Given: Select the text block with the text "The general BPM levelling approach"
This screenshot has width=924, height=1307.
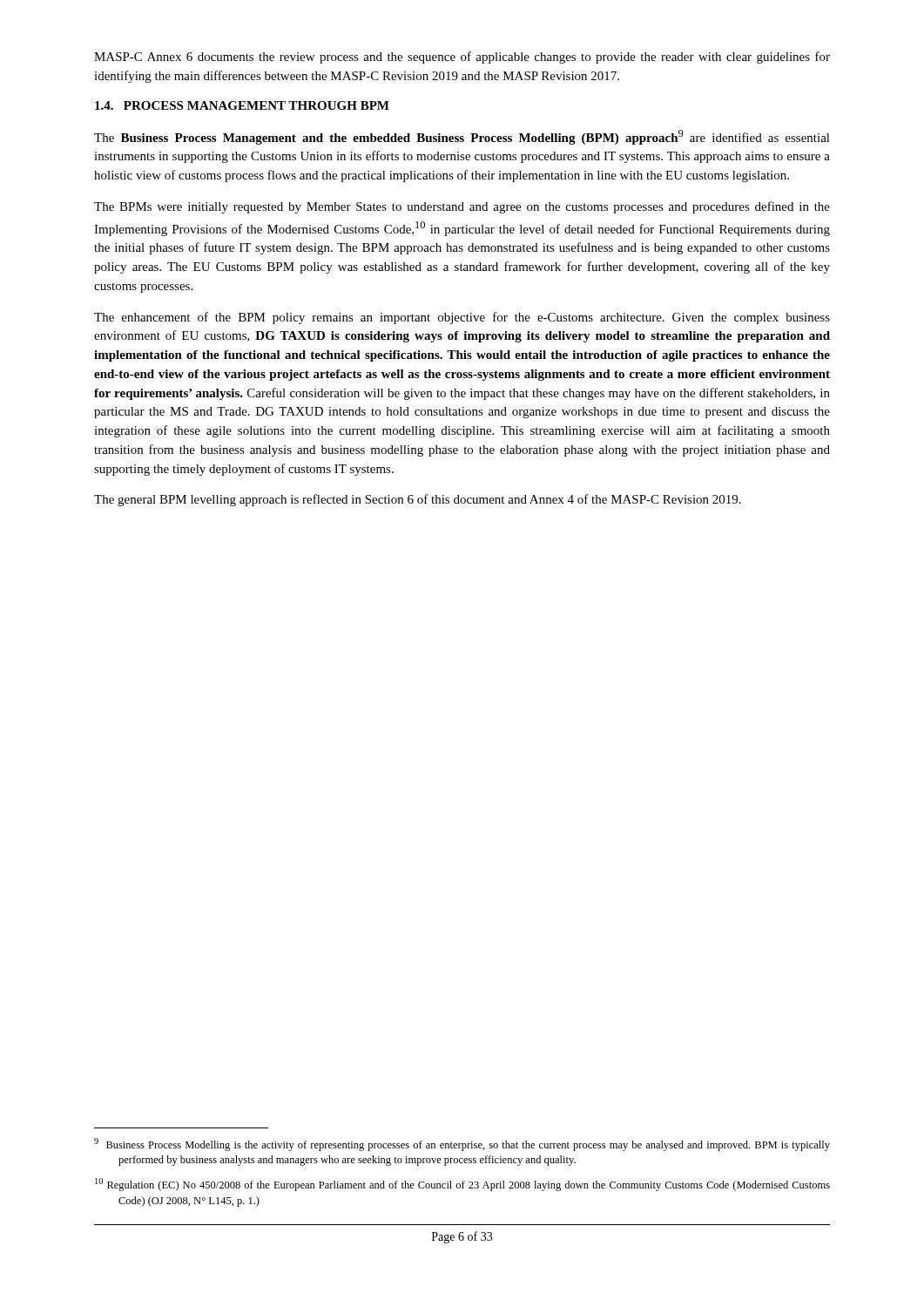Looking at the screenshot, I should [x=462, y=500].
